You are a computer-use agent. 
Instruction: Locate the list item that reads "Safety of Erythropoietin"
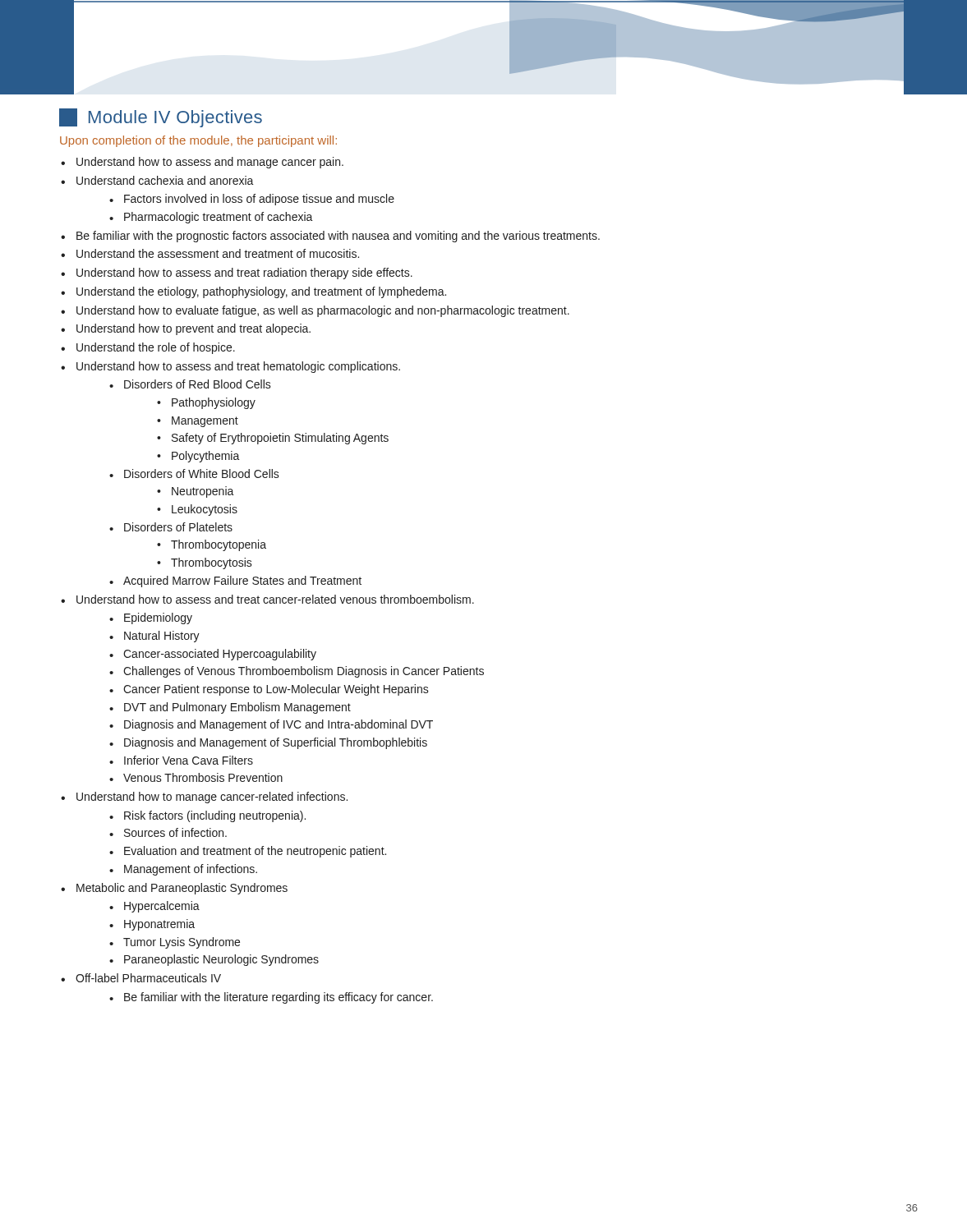280,438
